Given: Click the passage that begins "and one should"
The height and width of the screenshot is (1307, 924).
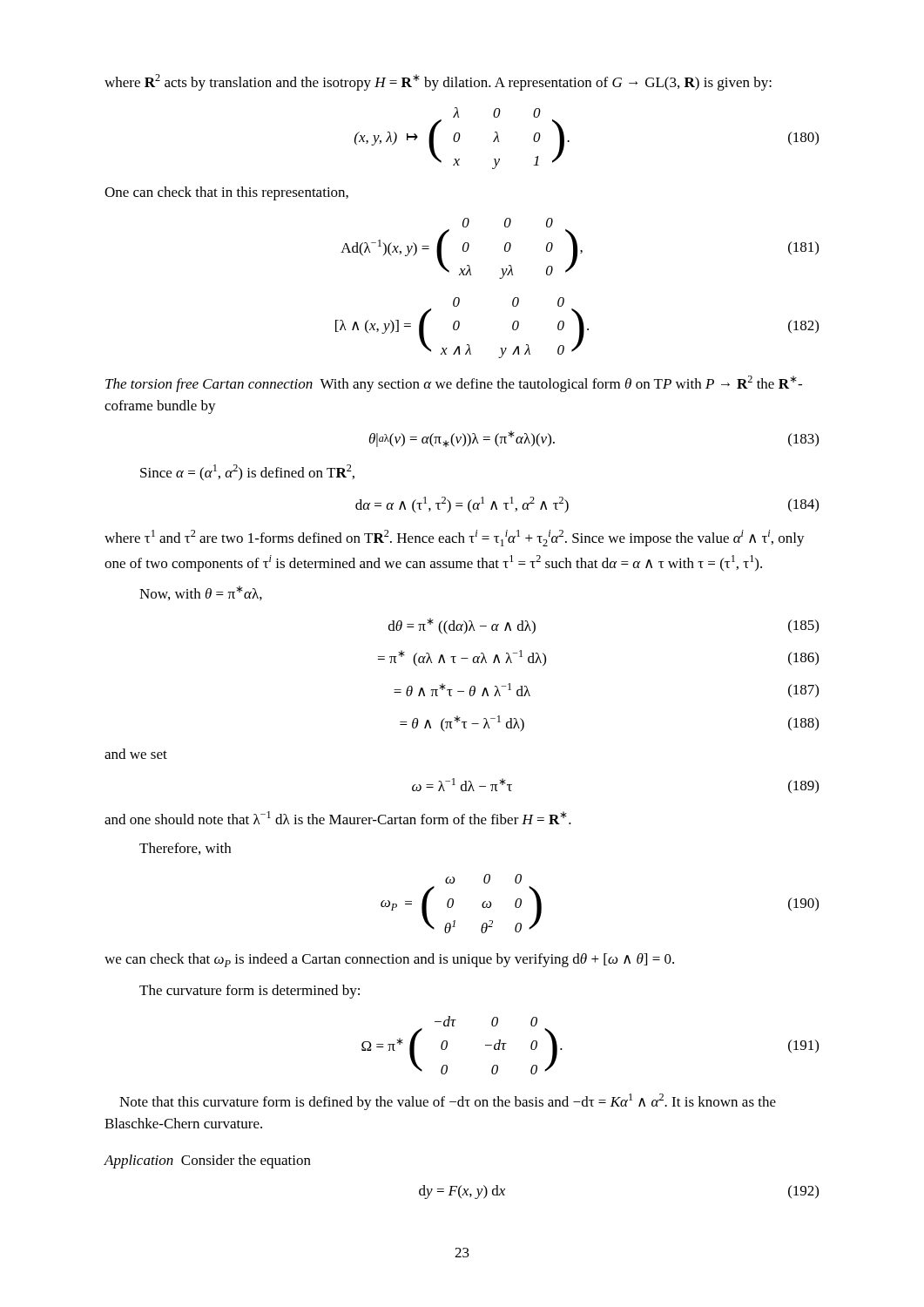Looking at the screenshot, I should coord(338,818).
